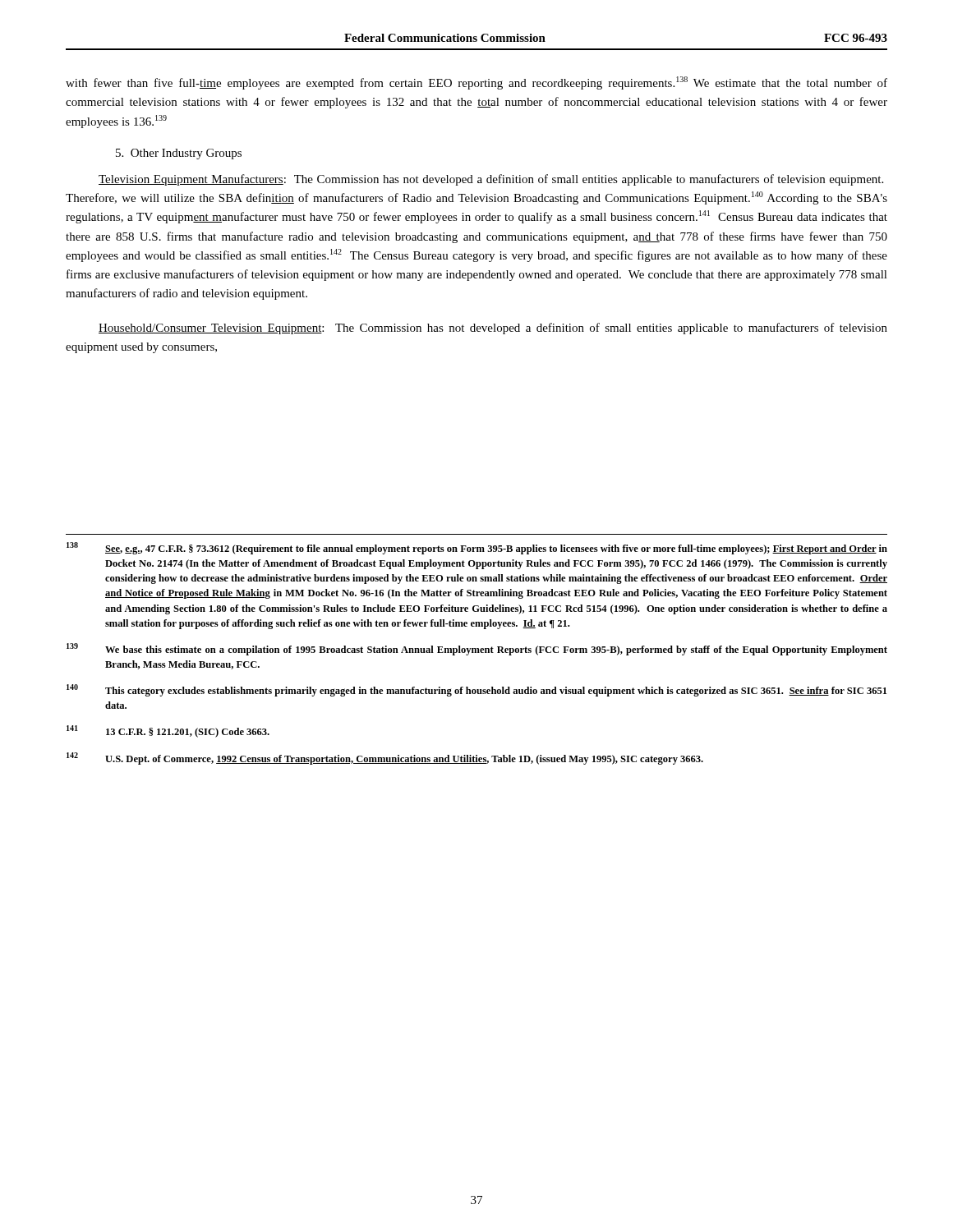
Task: Where is the passage that starts "139 We base this estimate on a compilation"?
Action: coord(476,657)
